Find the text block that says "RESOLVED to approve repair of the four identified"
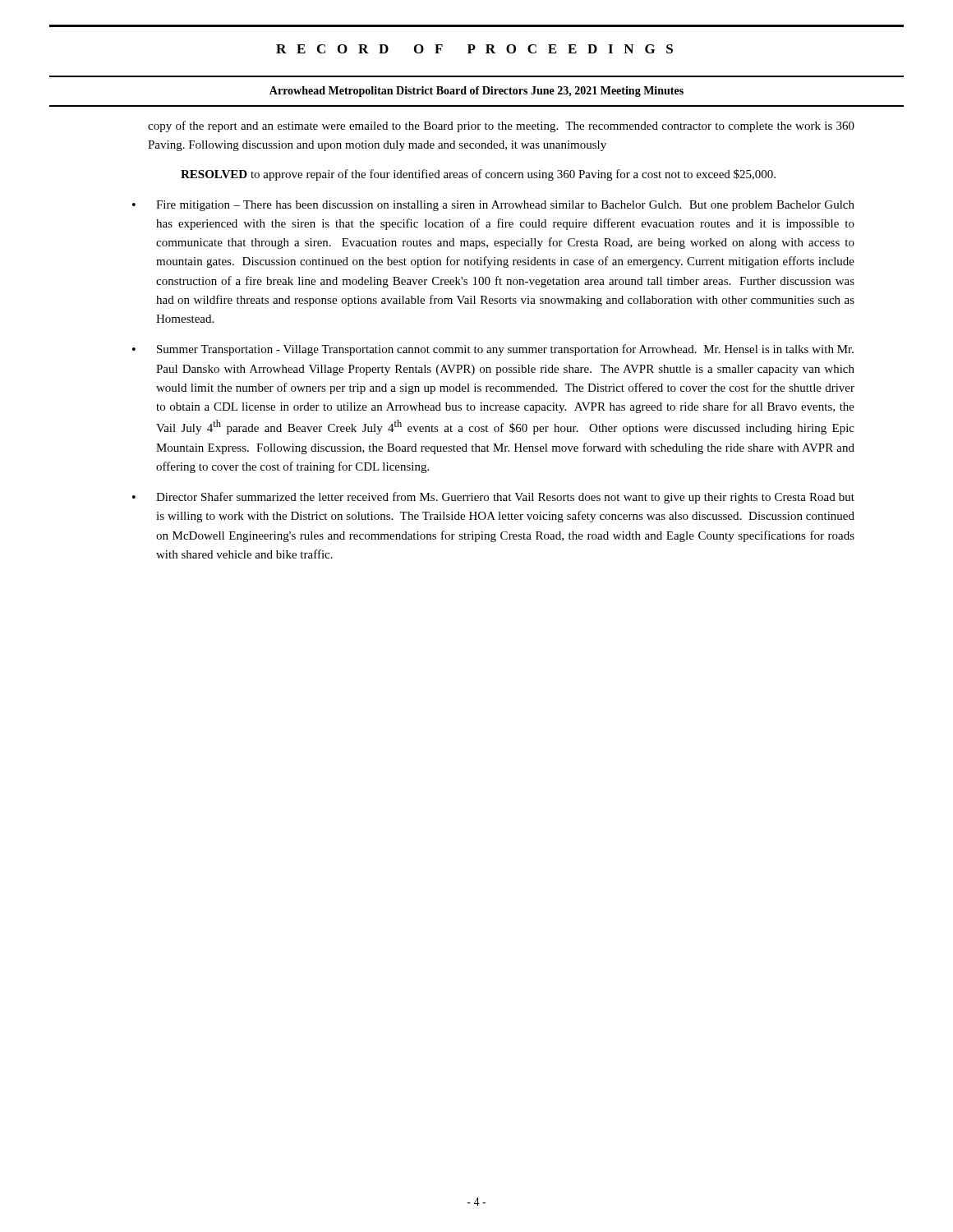This screenshot has width=953, height=1232. tap(479, 174)
